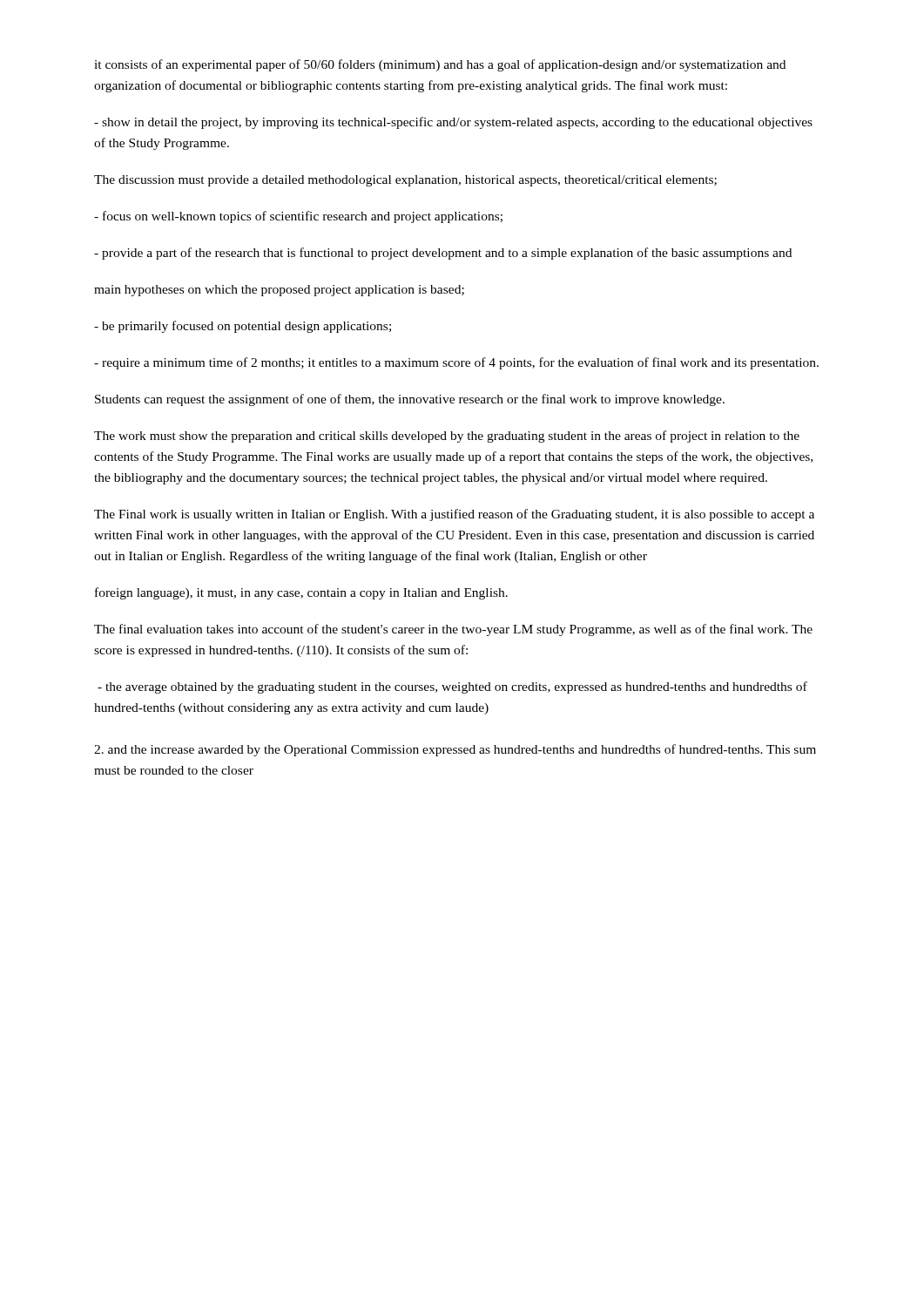Find the region starting "require a minimum time of 2 months;"

(x=457, y=362)
